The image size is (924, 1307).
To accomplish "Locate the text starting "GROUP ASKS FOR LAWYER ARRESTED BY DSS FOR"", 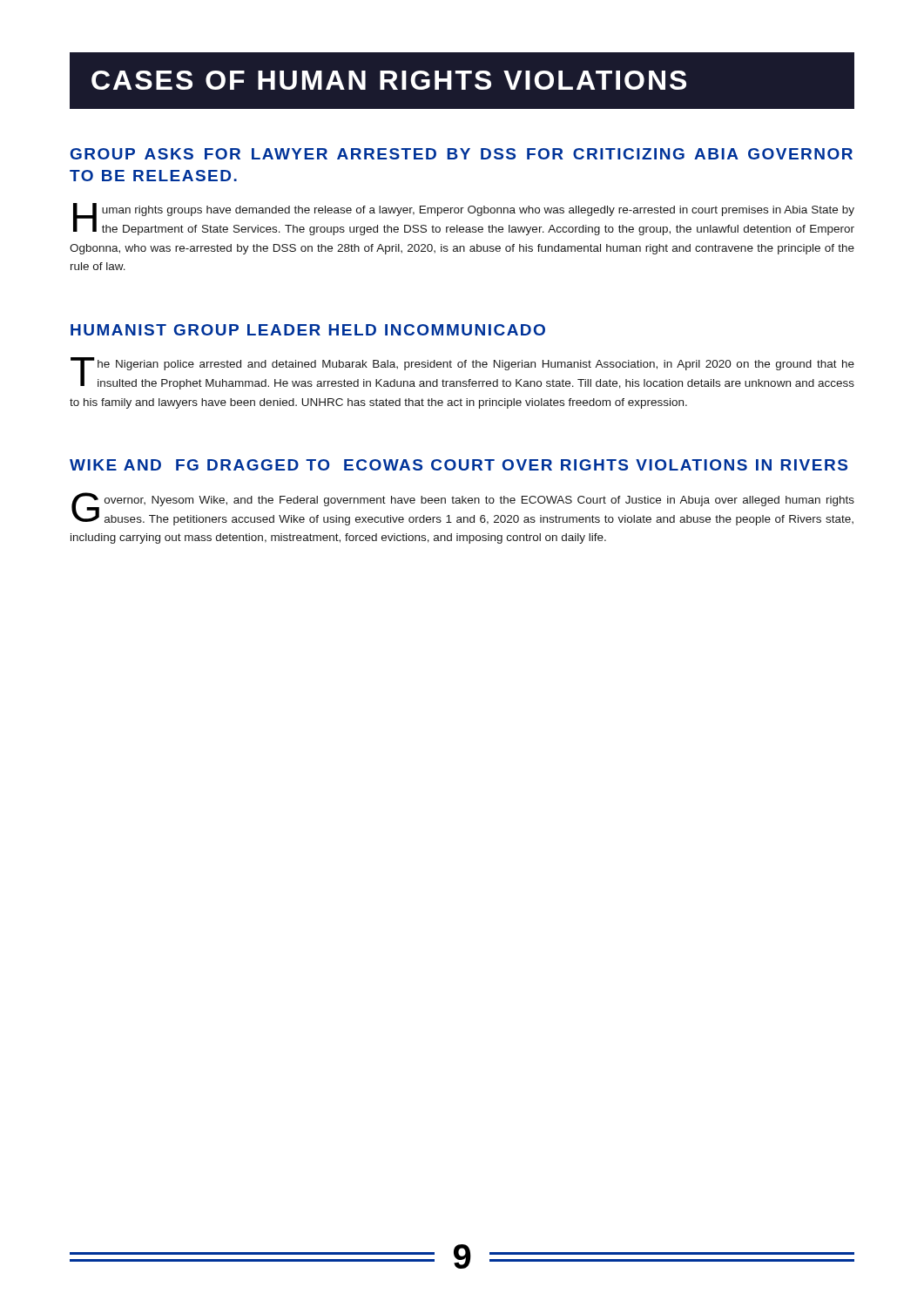I will pyautogui.click(x=462, y=165).
